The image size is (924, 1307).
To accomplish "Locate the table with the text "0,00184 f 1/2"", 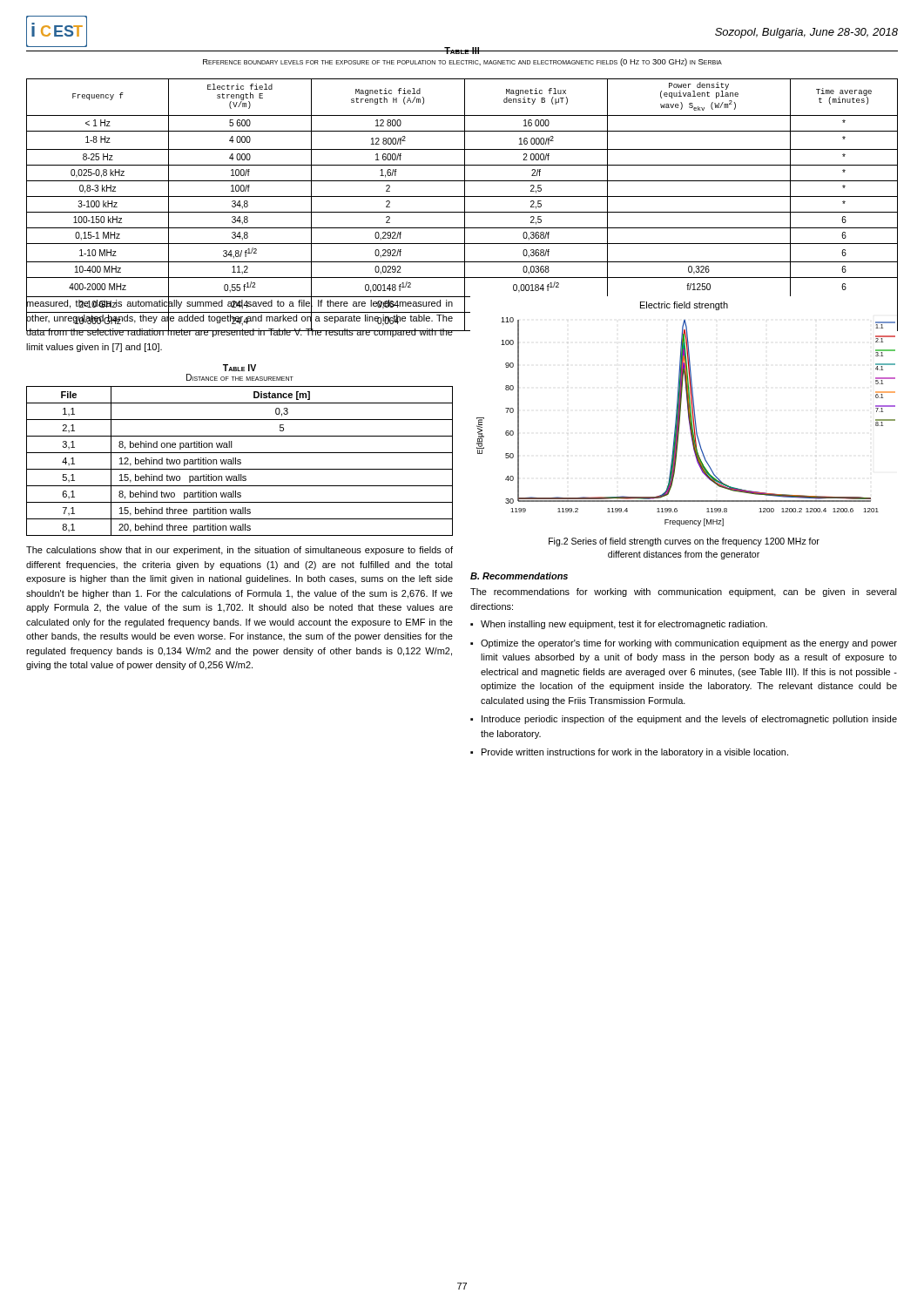I will (x=462, y=205).
